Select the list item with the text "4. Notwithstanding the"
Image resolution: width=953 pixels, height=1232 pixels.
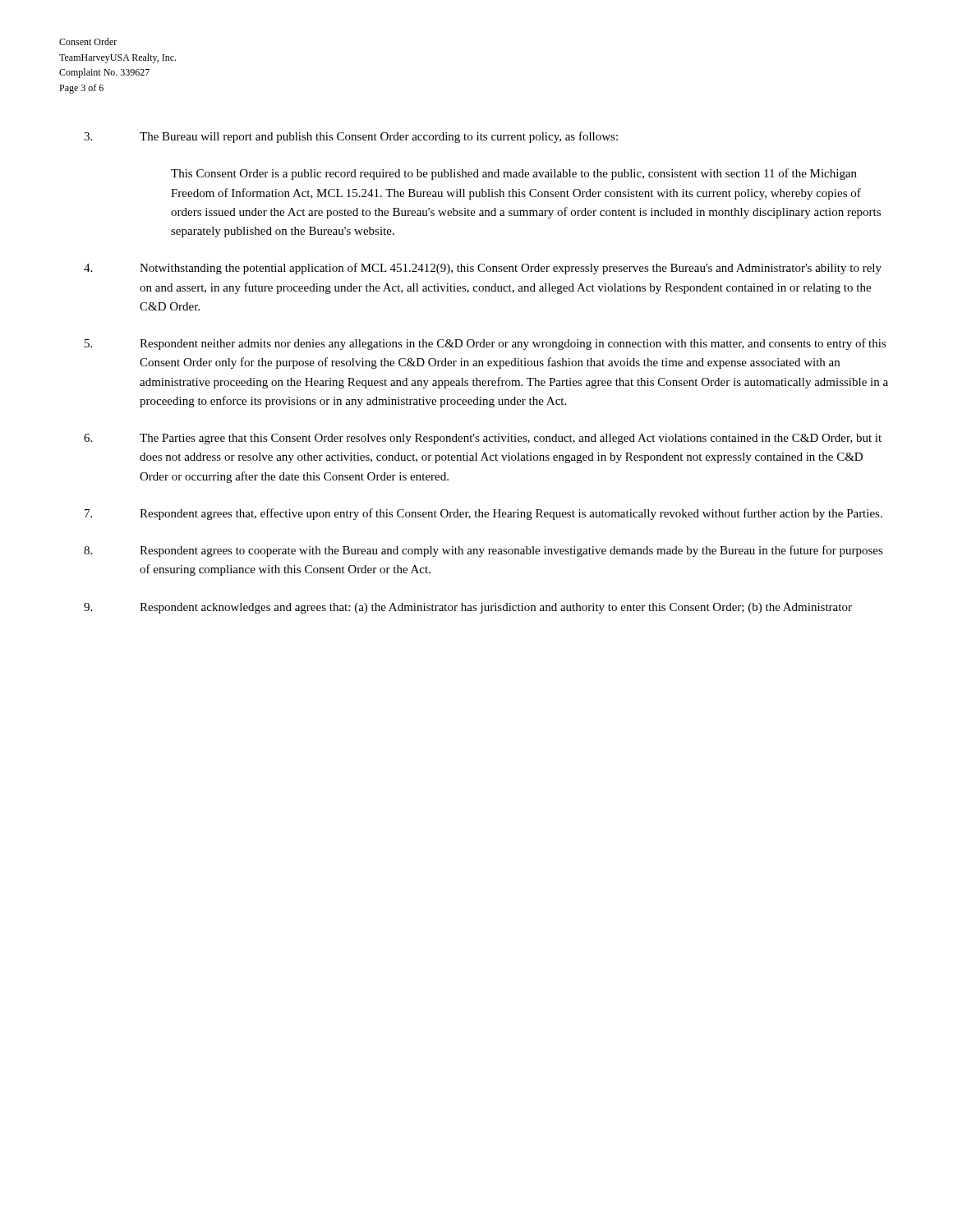pos(476,288)
